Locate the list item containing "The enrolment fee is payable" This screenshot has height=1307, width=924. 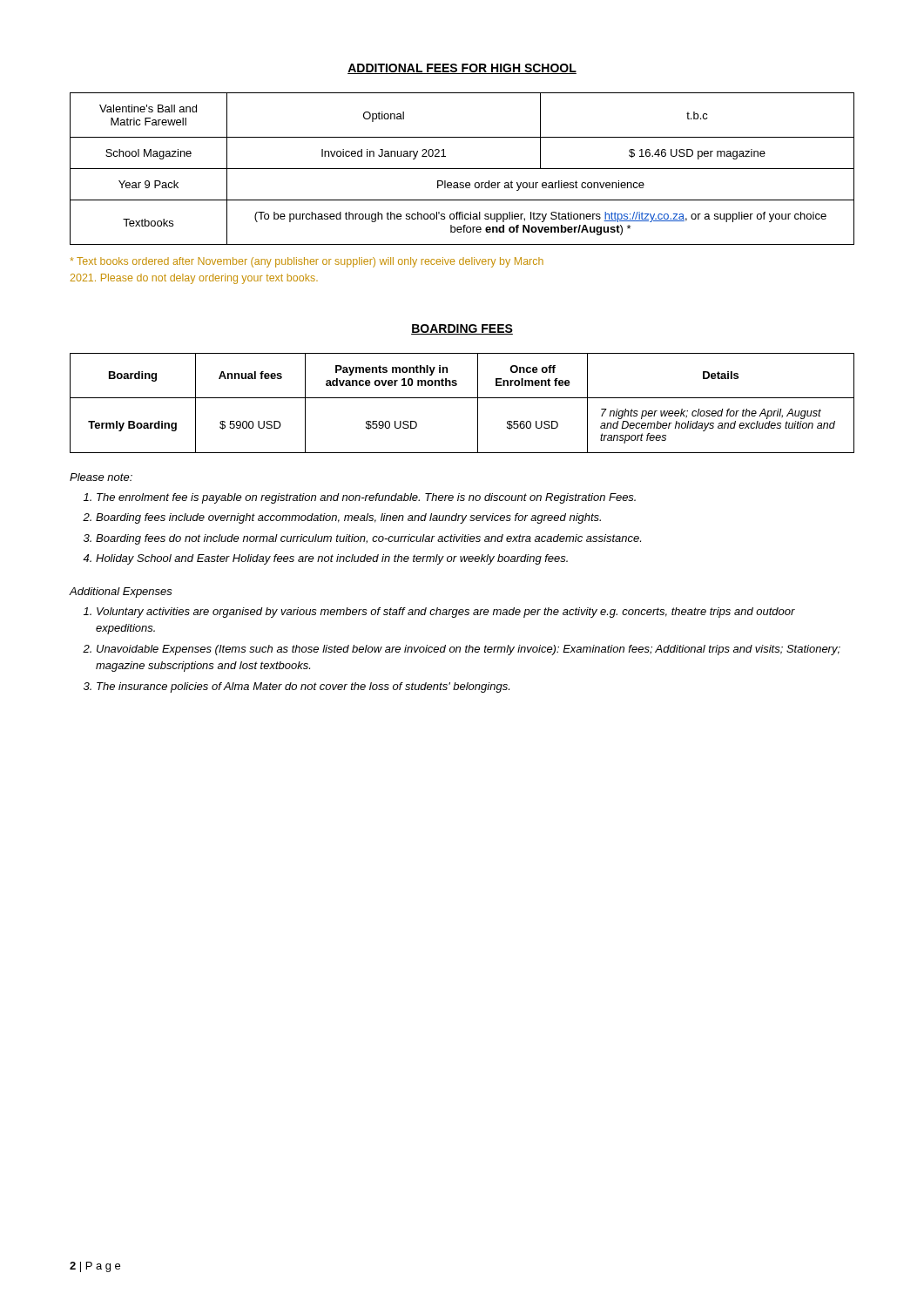366,497
